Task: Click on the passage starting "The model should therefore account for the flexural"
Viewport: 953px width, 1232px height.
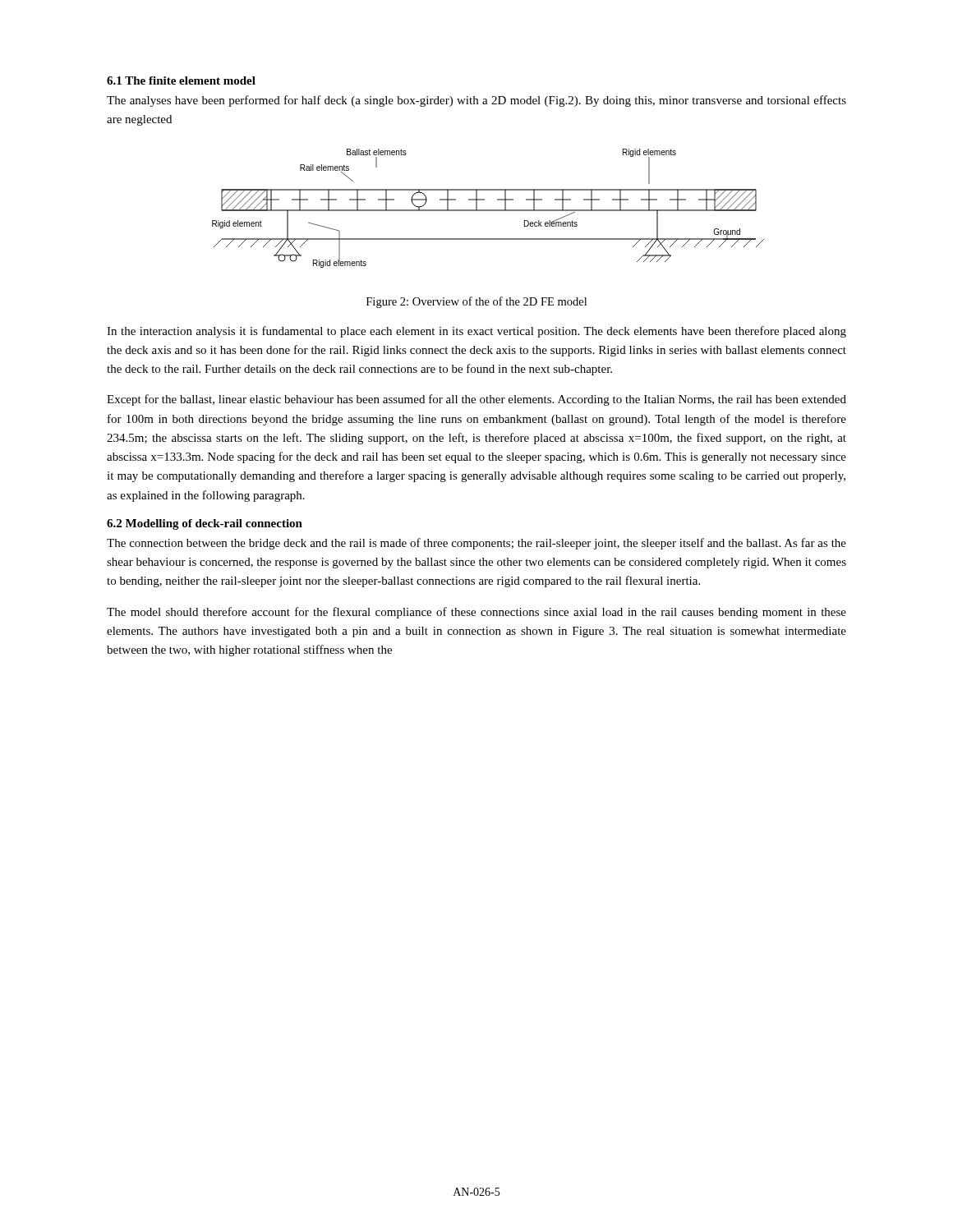Action: click(476, 631)
